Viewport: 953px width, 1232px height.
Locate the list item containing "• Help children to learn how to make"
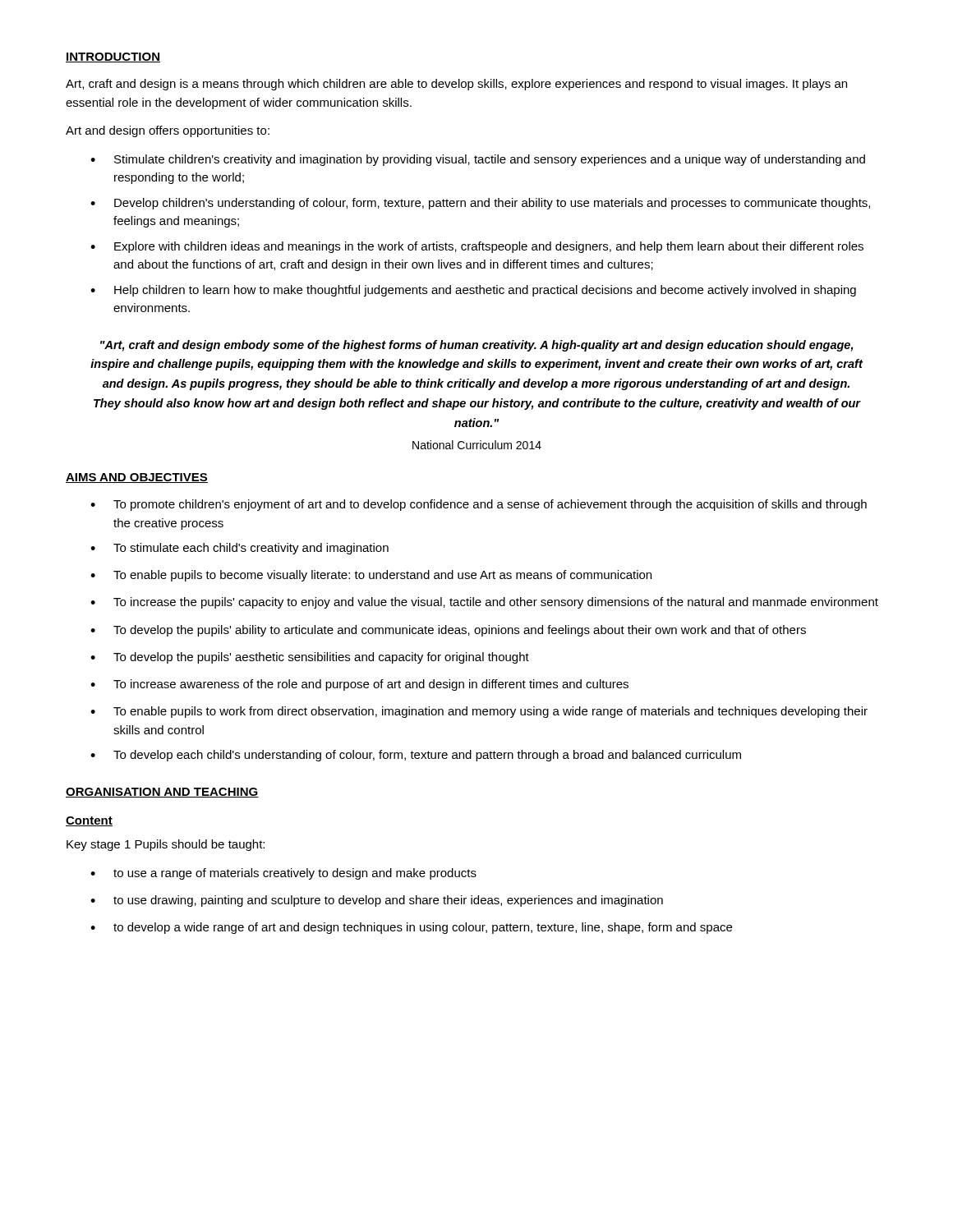(489, 299)
